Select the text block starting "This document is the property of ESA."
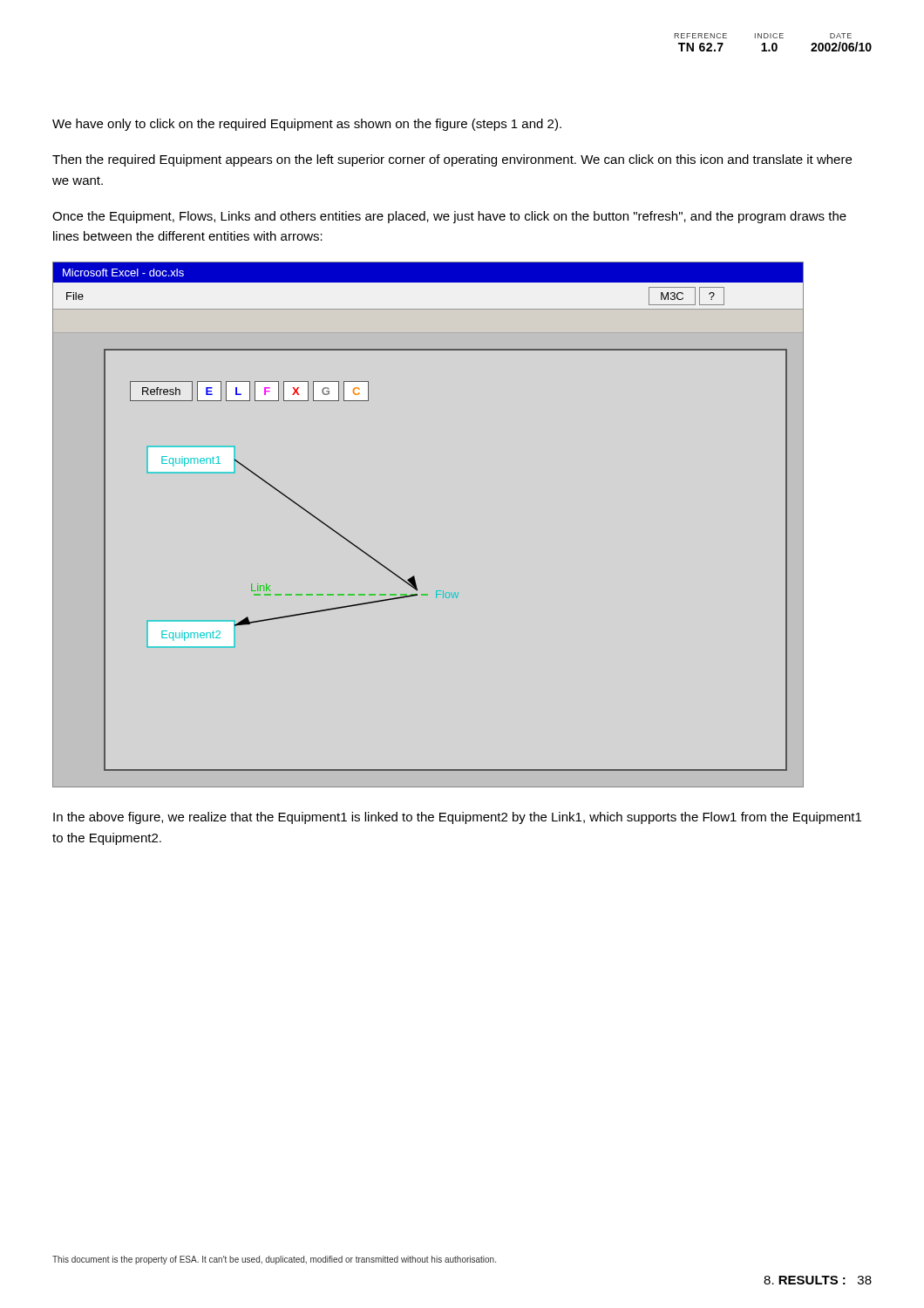The height and width of the screenshot is (1308, 924). coord(275,1260)
